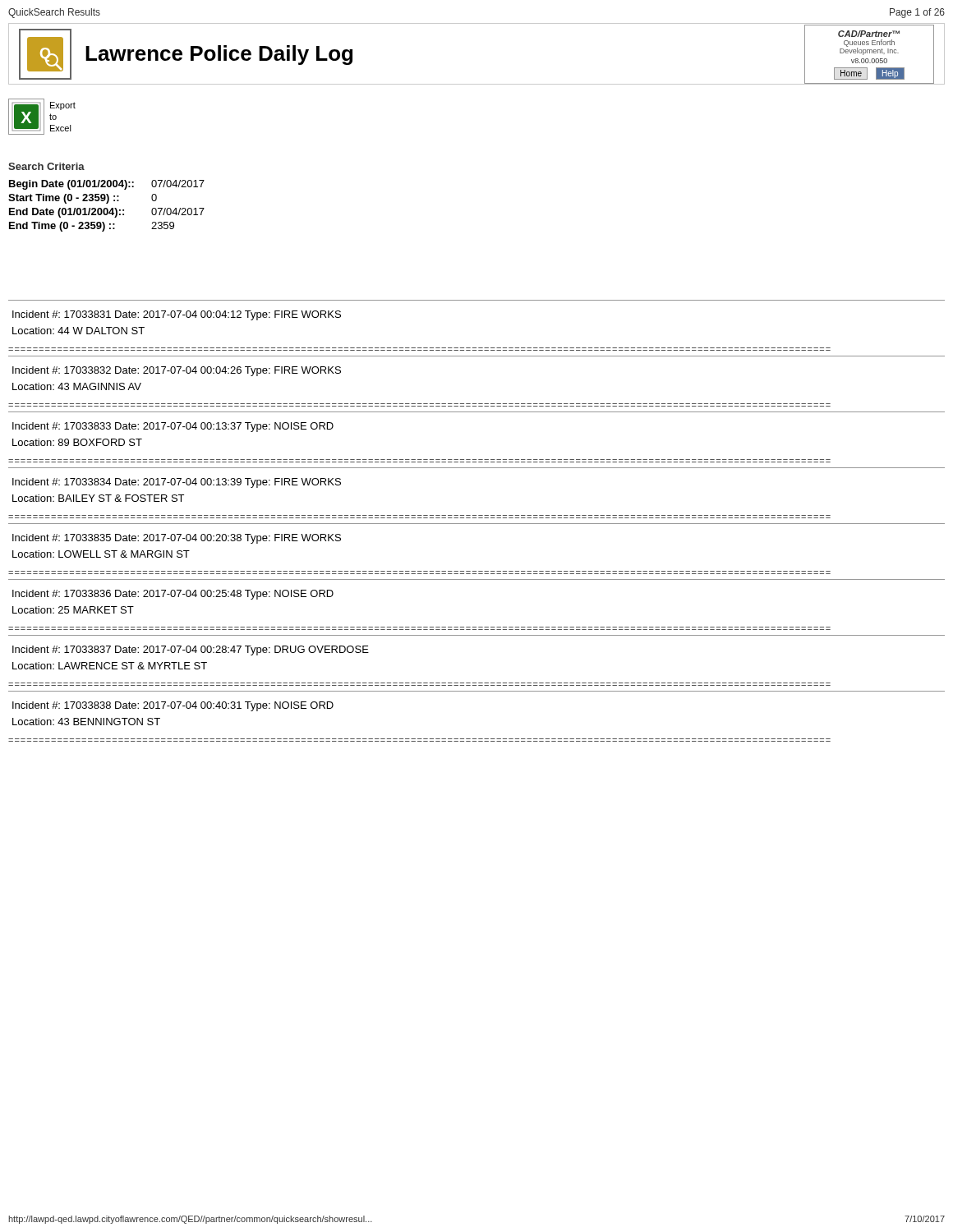Image resolution: width=953 pixels, height=1232 pixels.
Task: Navigate to the region starting "Incident #: 17033833 Date: 2017-07-04"
Action: tap(173, 434)
